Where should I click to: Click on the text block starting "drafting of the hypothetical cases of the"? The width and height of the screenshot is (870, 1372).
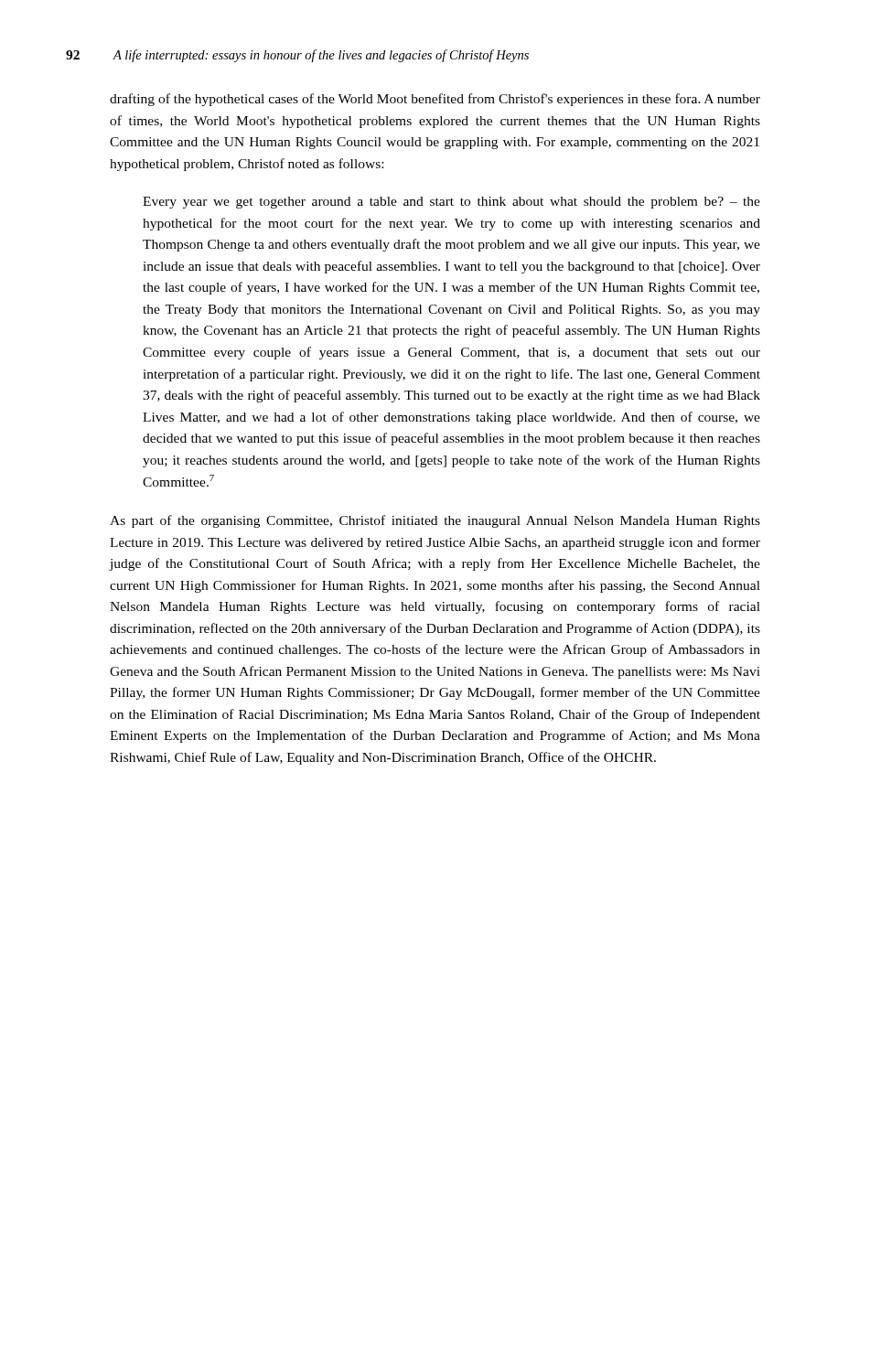tap(435, 131)
